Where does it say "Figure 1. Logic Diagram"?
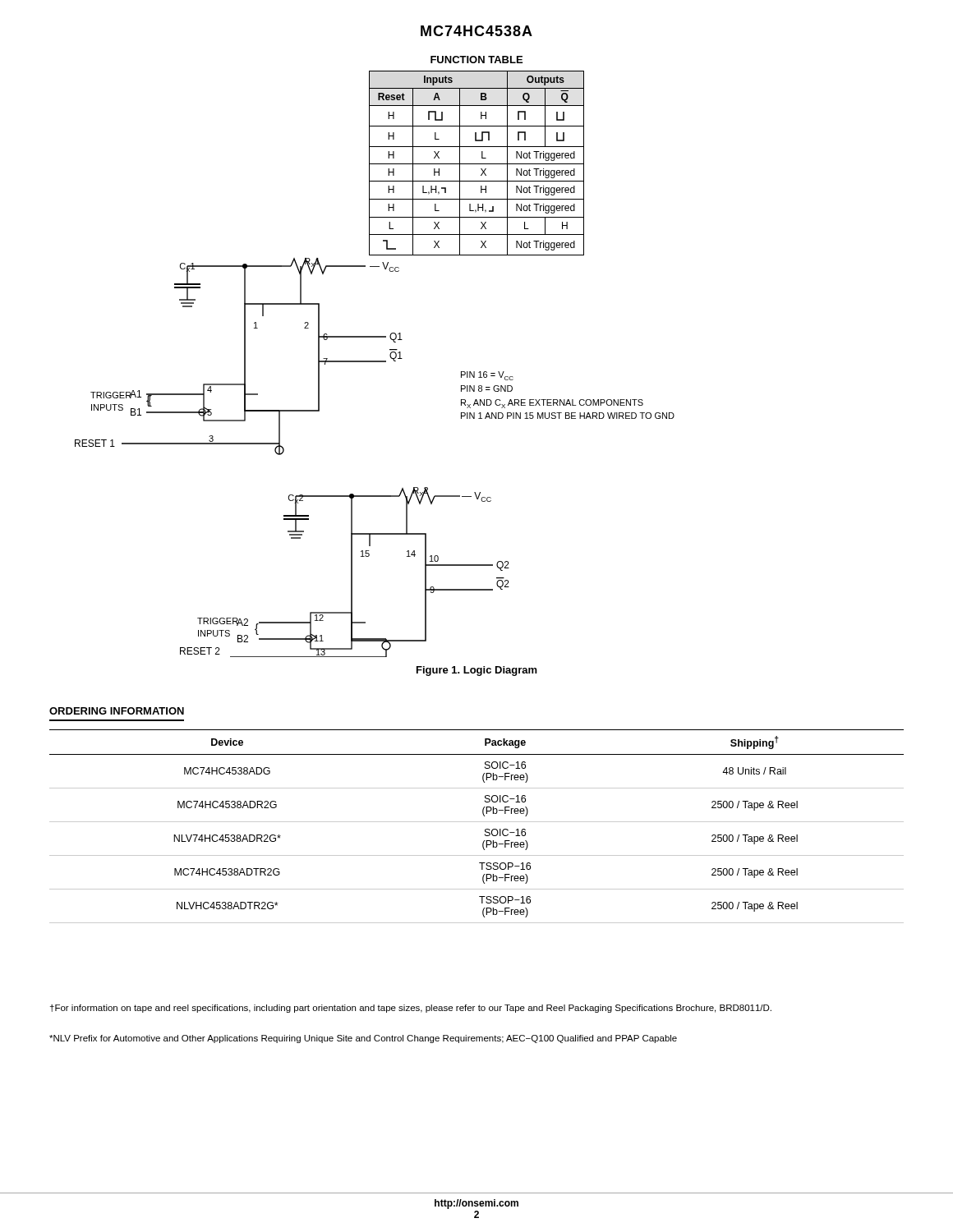This screenshot has height=1232, width=953. pos(476,670)
